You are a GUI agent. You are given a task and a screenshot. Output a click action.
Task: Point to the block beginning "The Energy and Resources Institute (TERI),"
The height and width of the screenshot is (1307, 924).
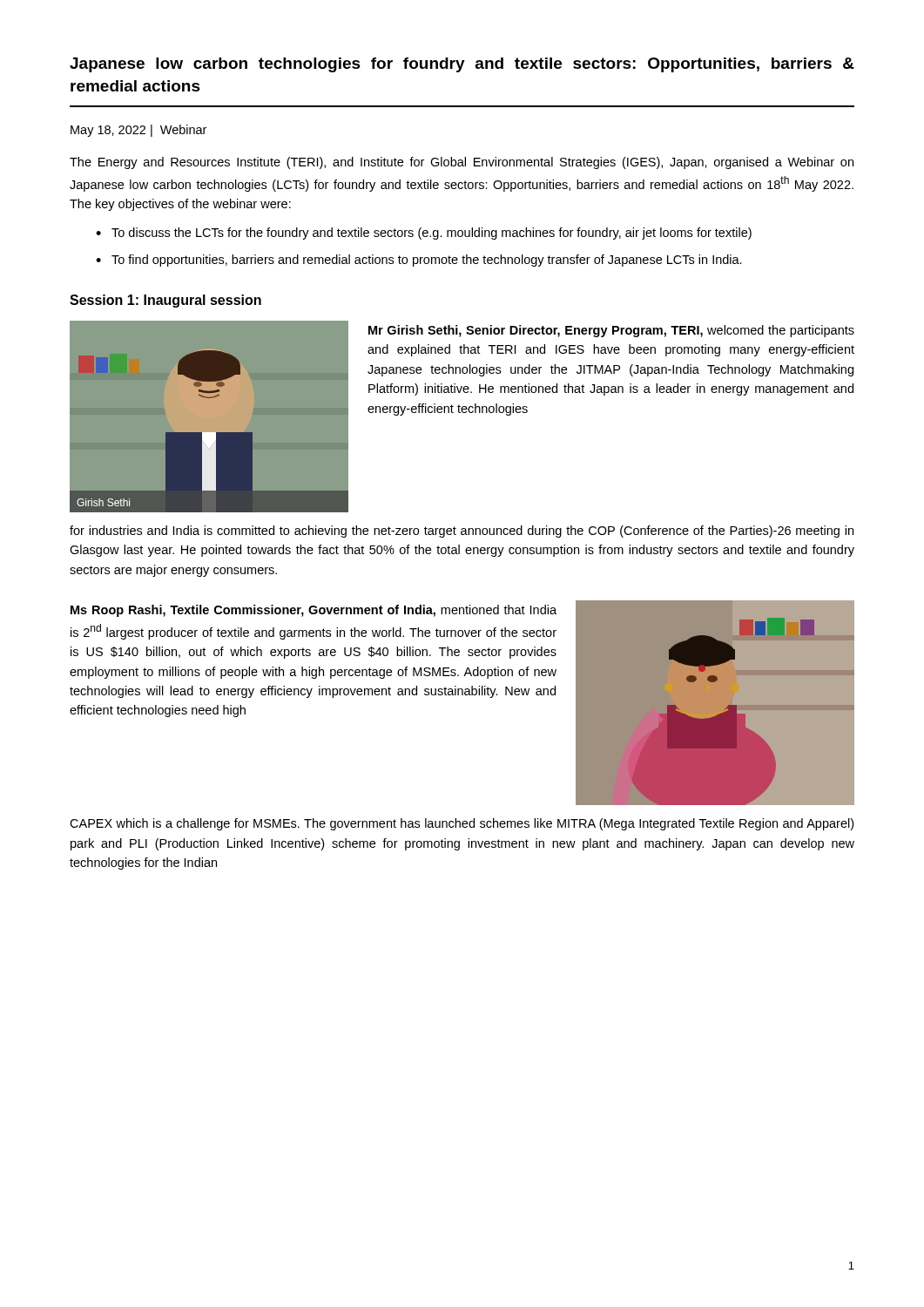462,183
